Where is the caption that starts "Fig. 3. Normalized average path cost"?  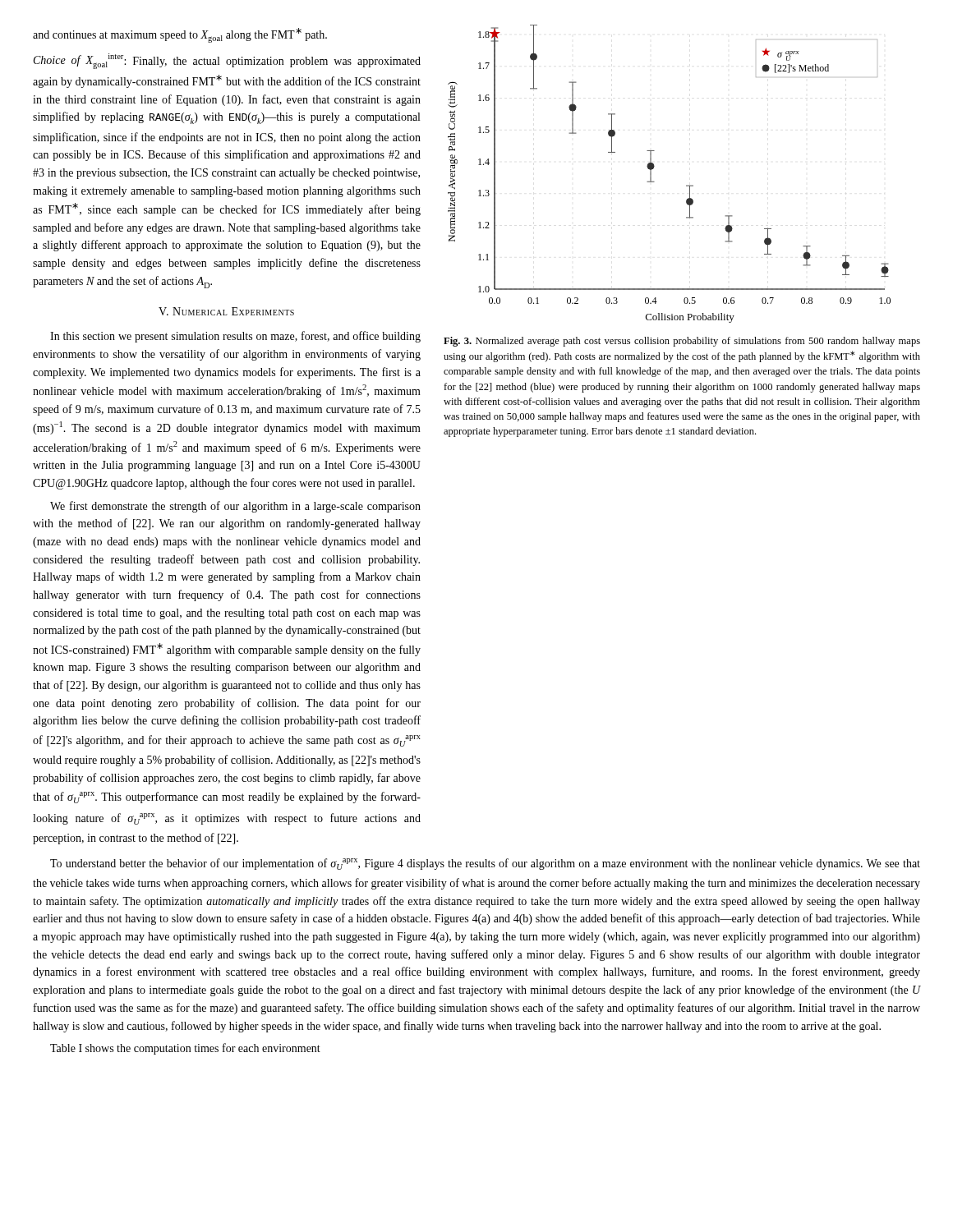[682, 386]
